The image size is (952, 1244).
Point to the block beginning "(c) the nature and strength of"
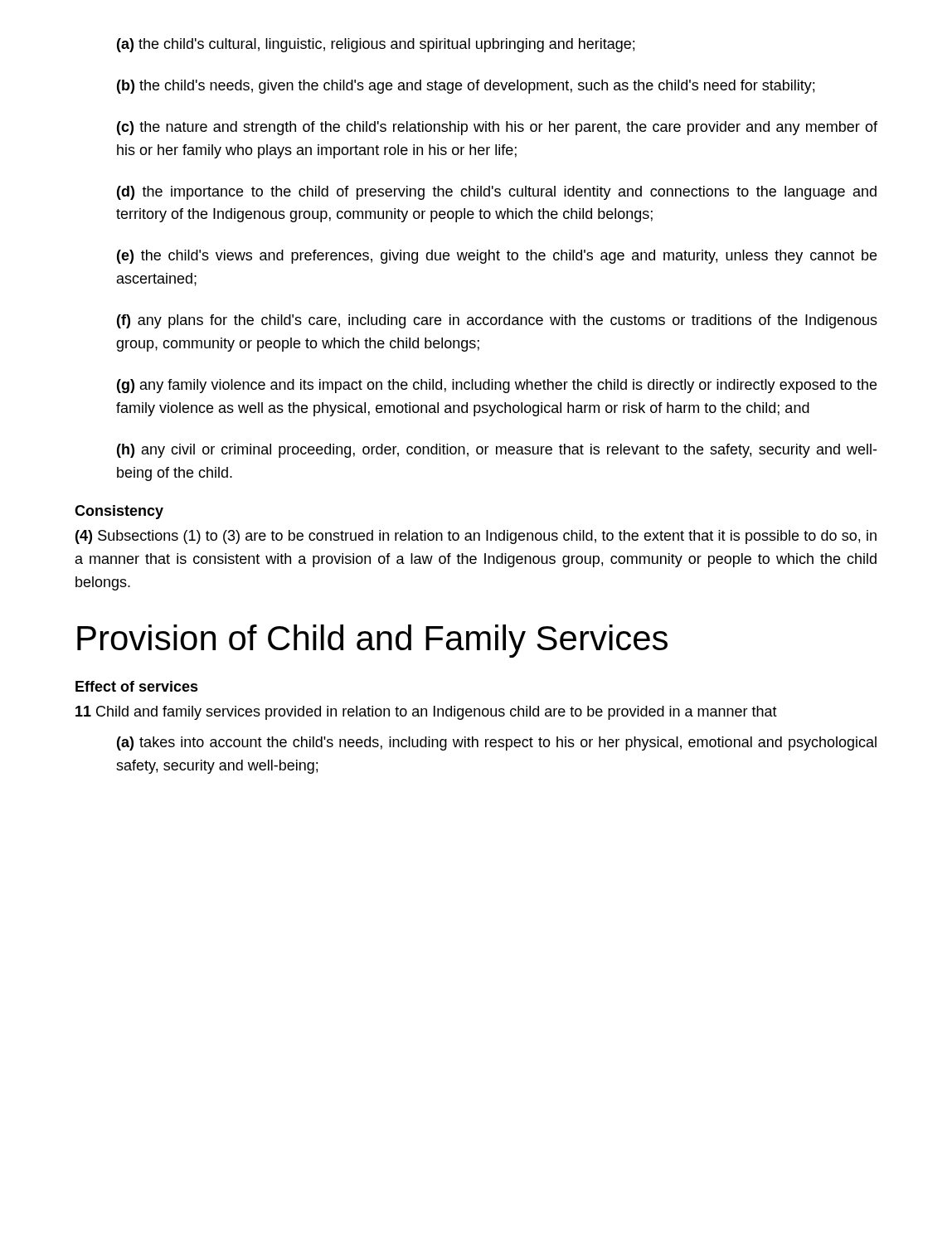pos(497,138)
